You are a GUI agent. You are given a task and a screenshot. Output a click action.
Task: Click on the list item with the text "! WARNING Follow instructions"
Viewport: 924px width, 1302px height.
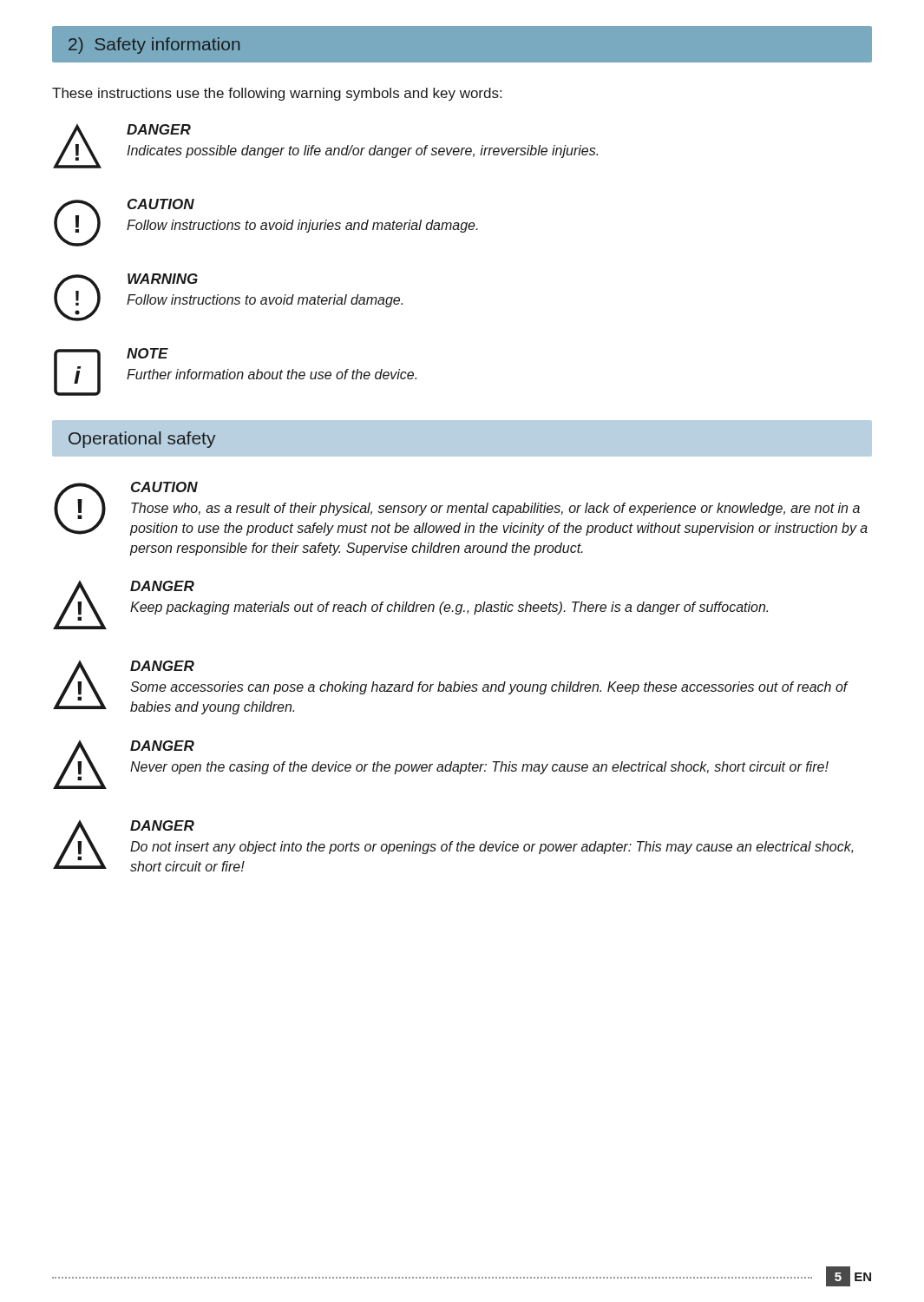click(x=228, y=297)
